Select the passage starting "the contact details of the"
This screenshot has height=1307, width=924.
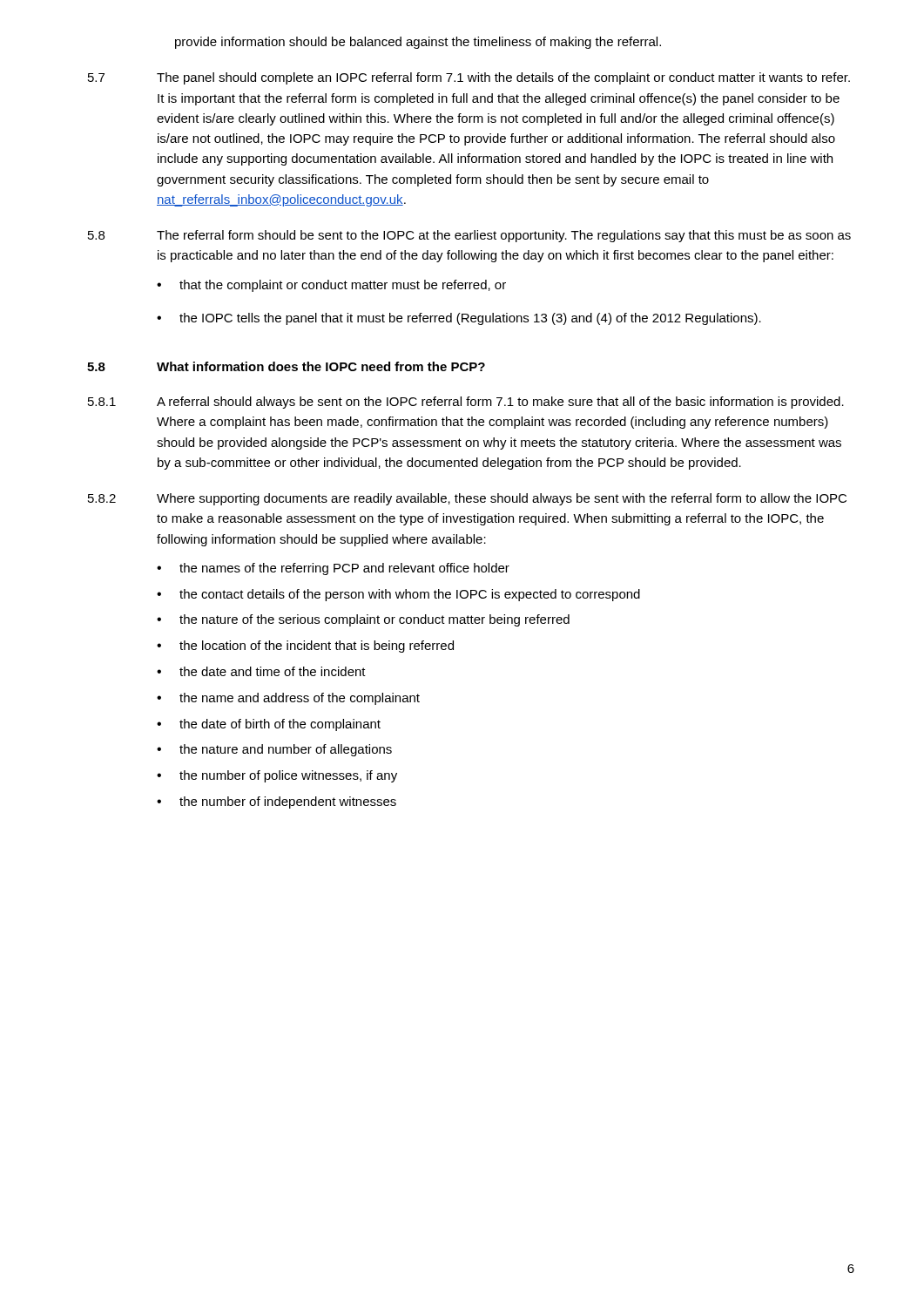(x=410, y=594)
